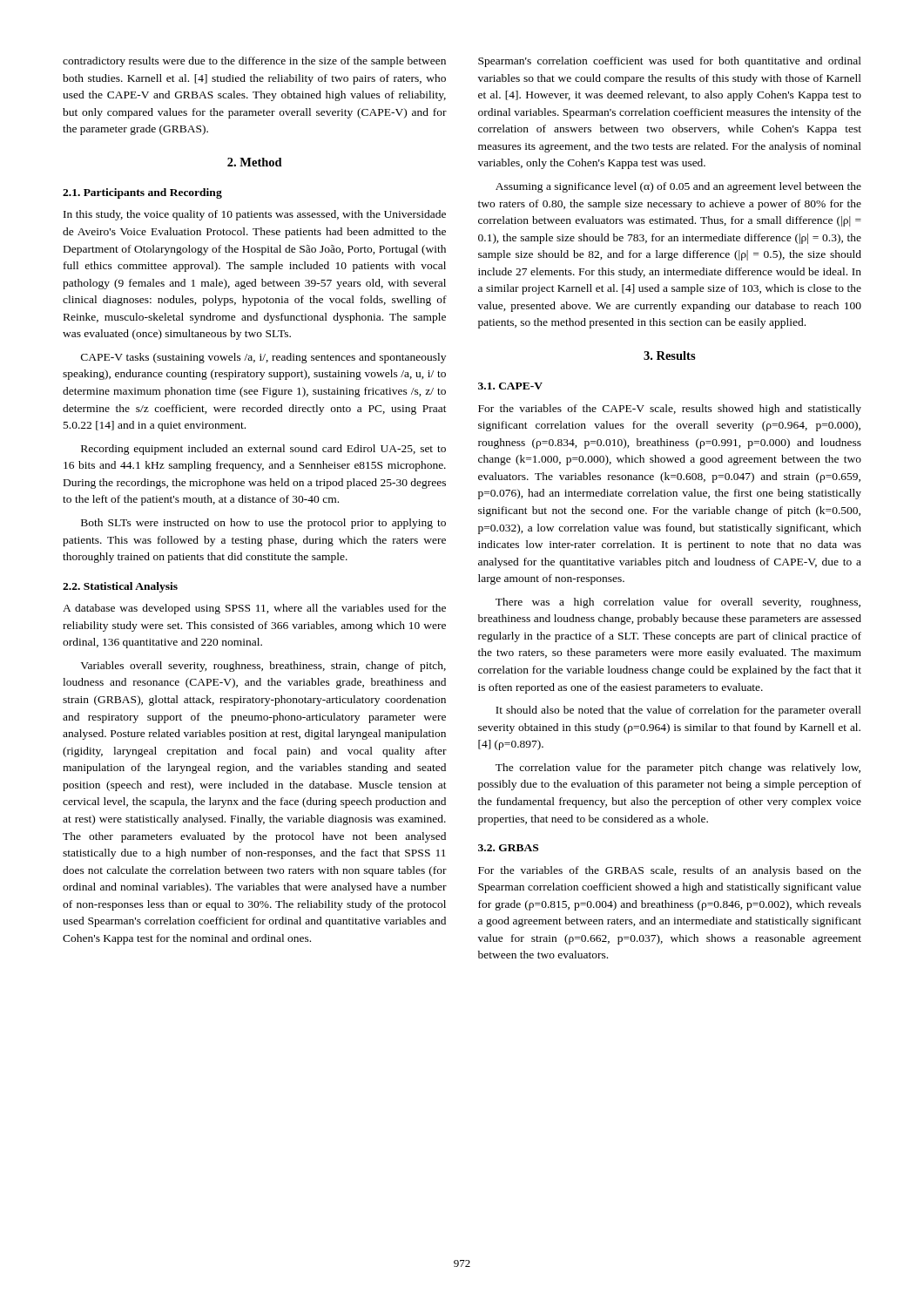Find "3. Results" on this page
Screen dimensions: 1307x924
[670, 356]
